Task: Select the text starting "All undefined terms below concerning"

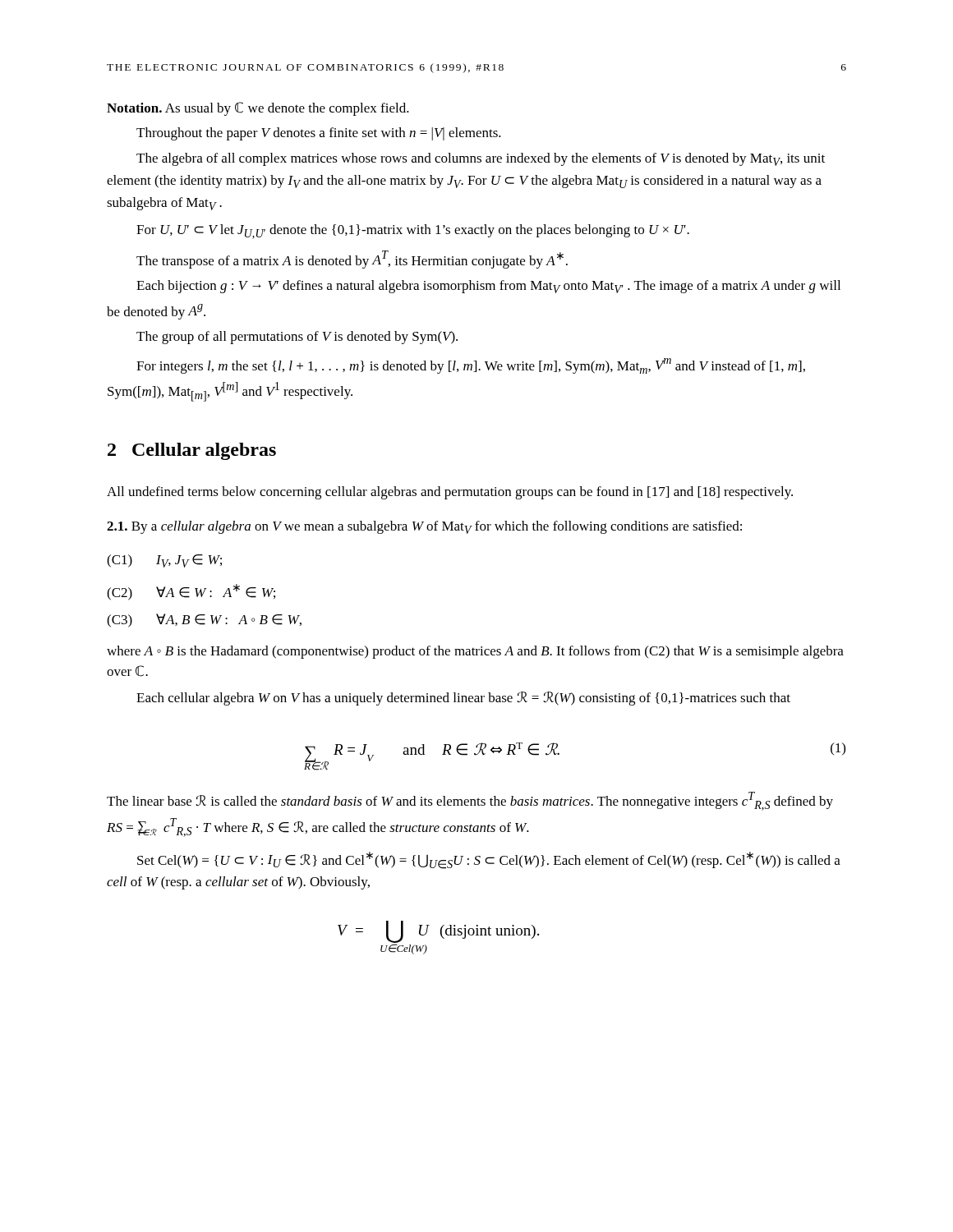Action: (476, 492)
